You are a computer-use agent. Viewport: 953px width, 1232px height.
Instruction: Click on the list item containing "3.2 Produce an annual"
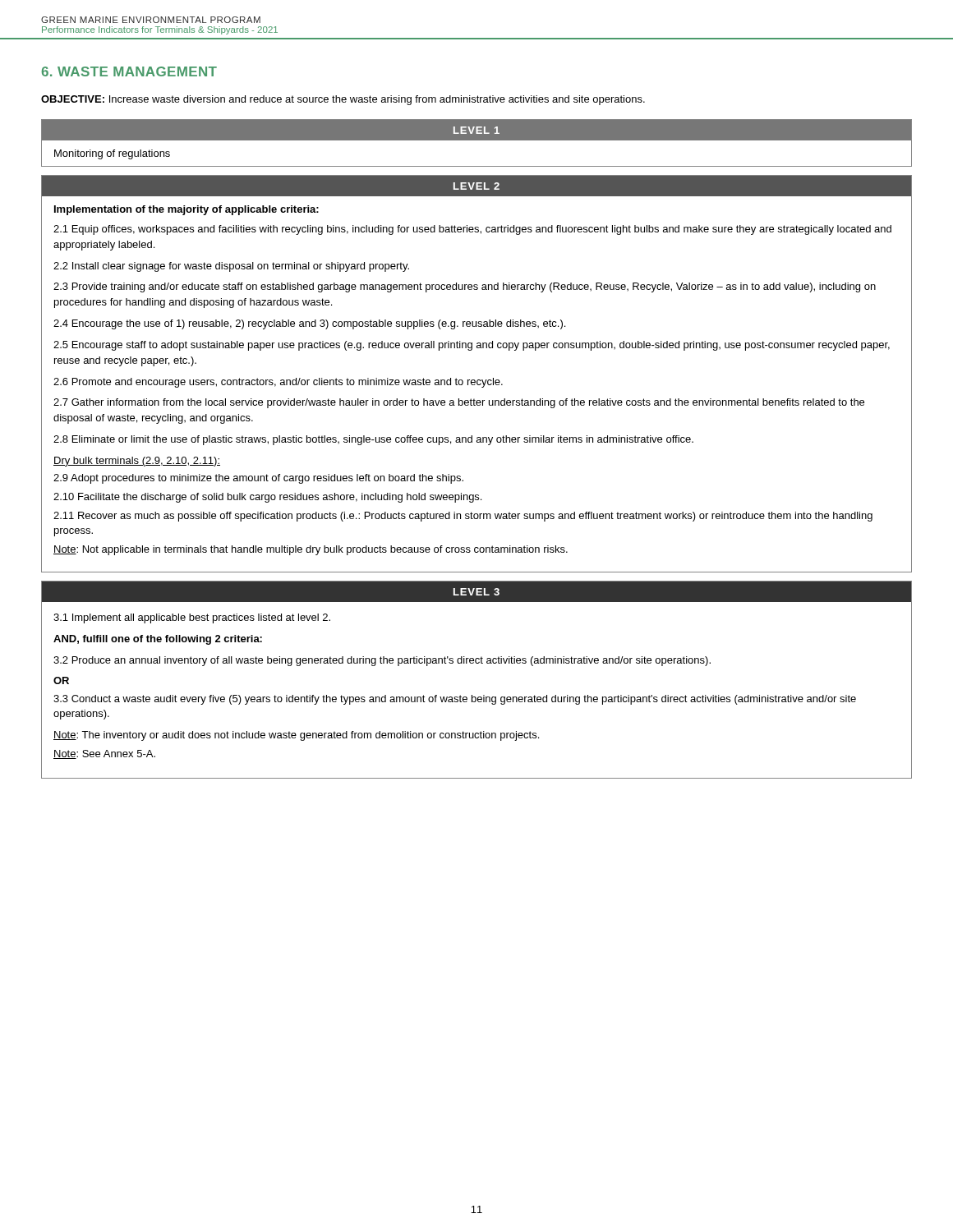coord(476,660)
